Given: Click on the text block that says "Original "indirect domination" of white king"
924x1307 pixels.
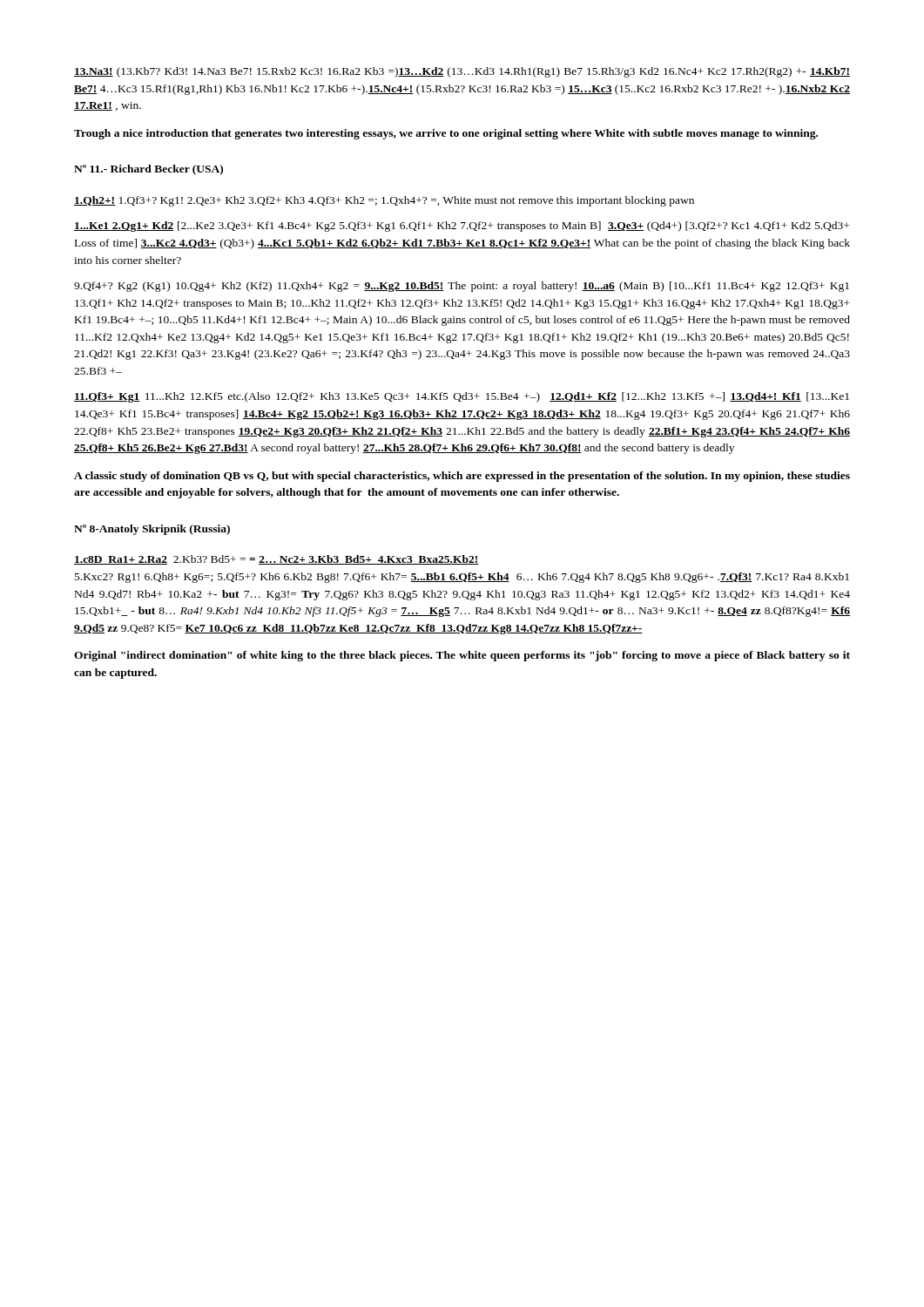Looking at the screenshot, I should [462, 663].
